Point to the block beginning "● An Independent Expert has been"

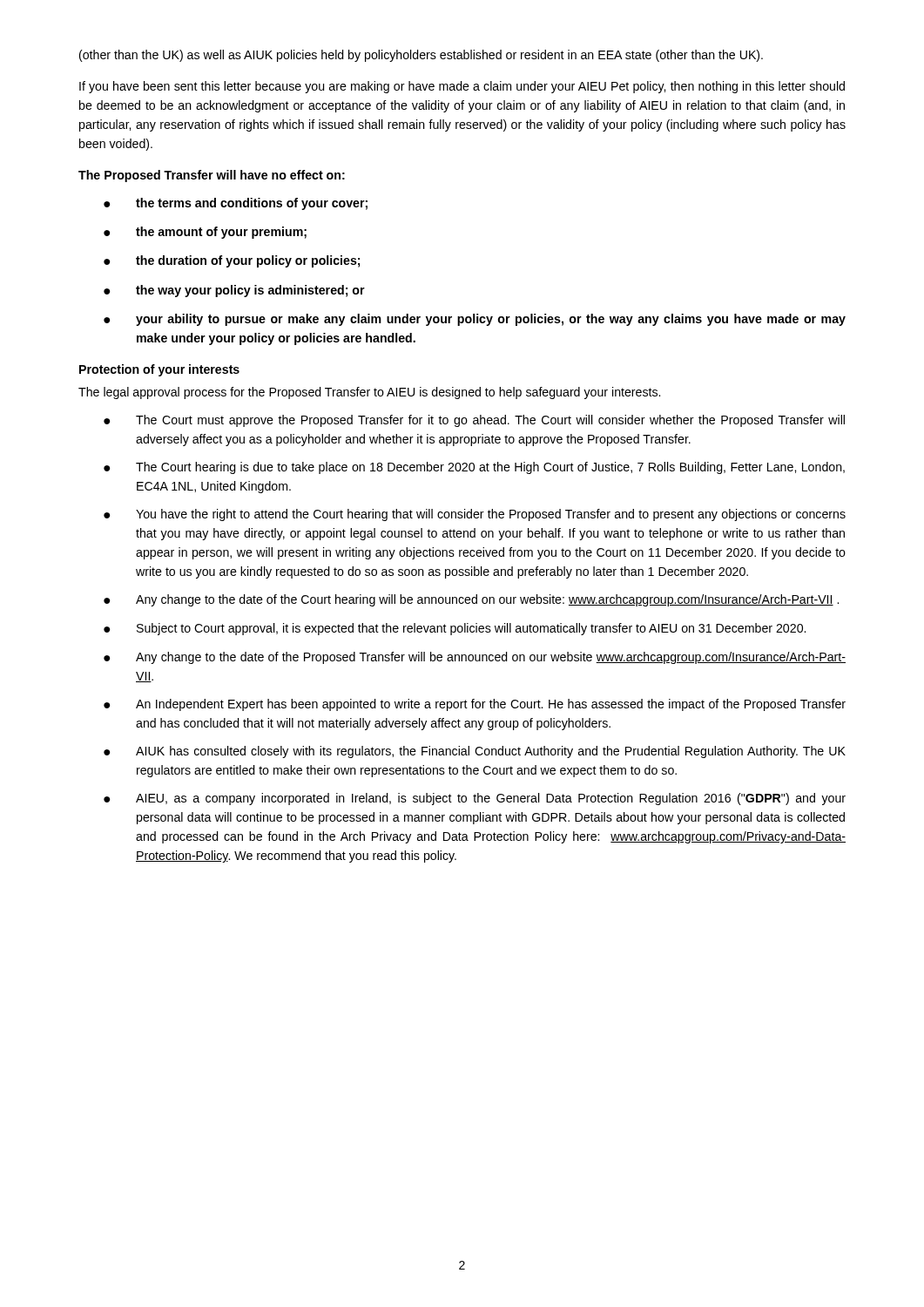[x=462, y=714]
